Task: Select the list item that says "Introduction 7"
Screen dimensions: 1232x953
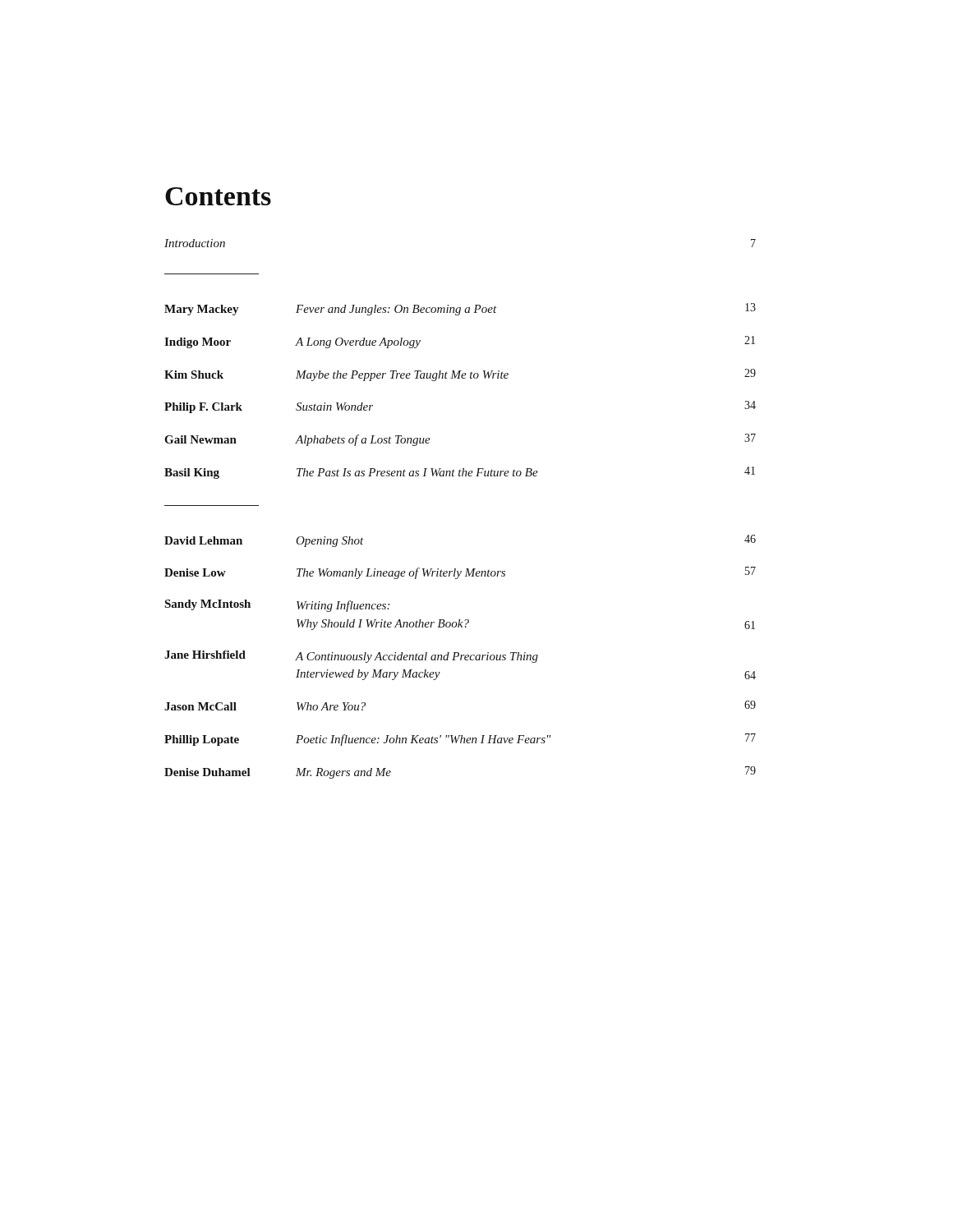Action: [194, 242]
